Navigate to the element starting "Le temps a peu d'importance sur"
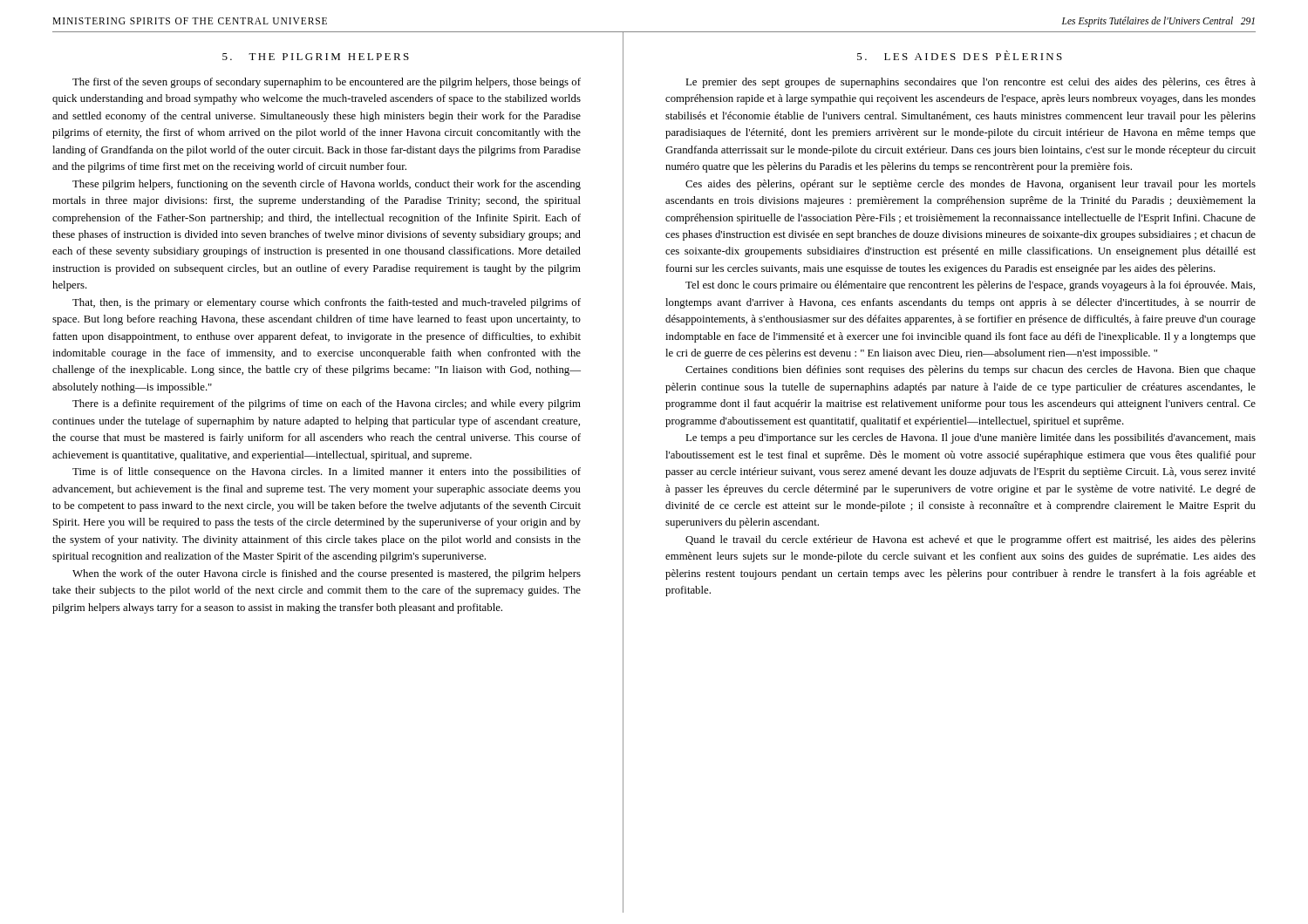The width and height of the screenshot is (1308, 924). tap(961, 481)
